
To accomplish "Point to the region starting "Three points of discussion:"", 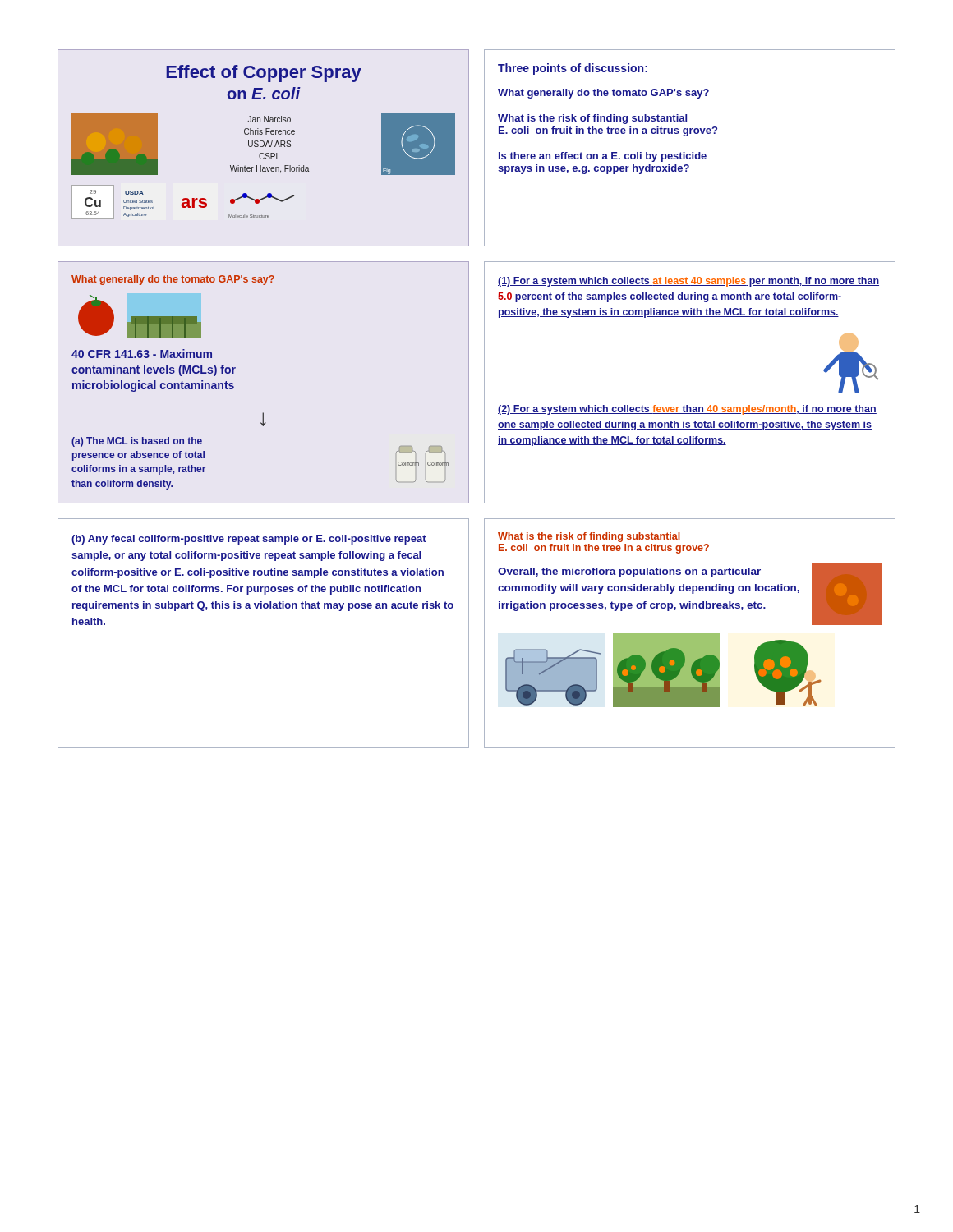I will [x=690, y=118].
